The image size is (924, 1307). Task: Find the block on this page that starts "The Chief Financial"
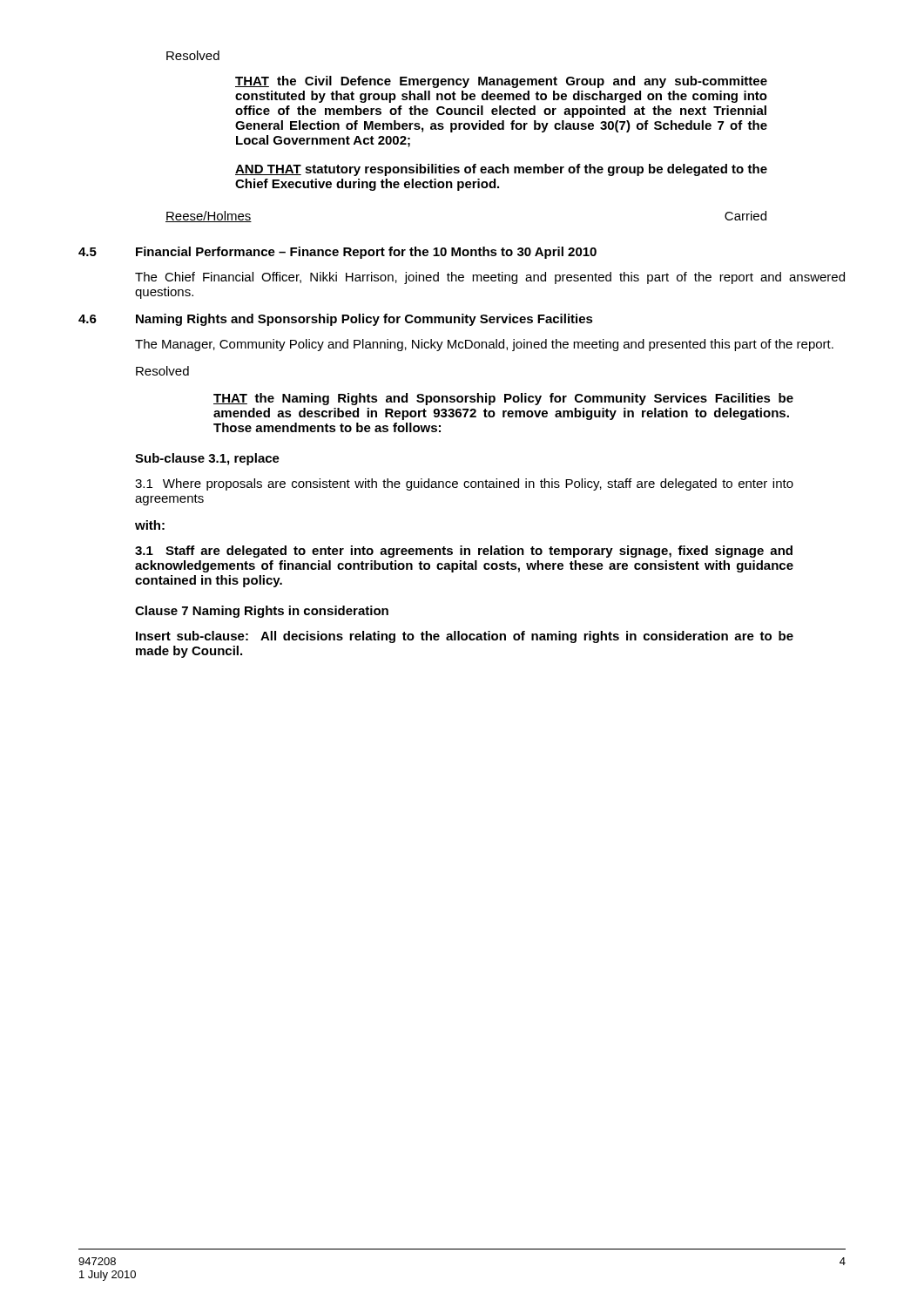point(490,284)
